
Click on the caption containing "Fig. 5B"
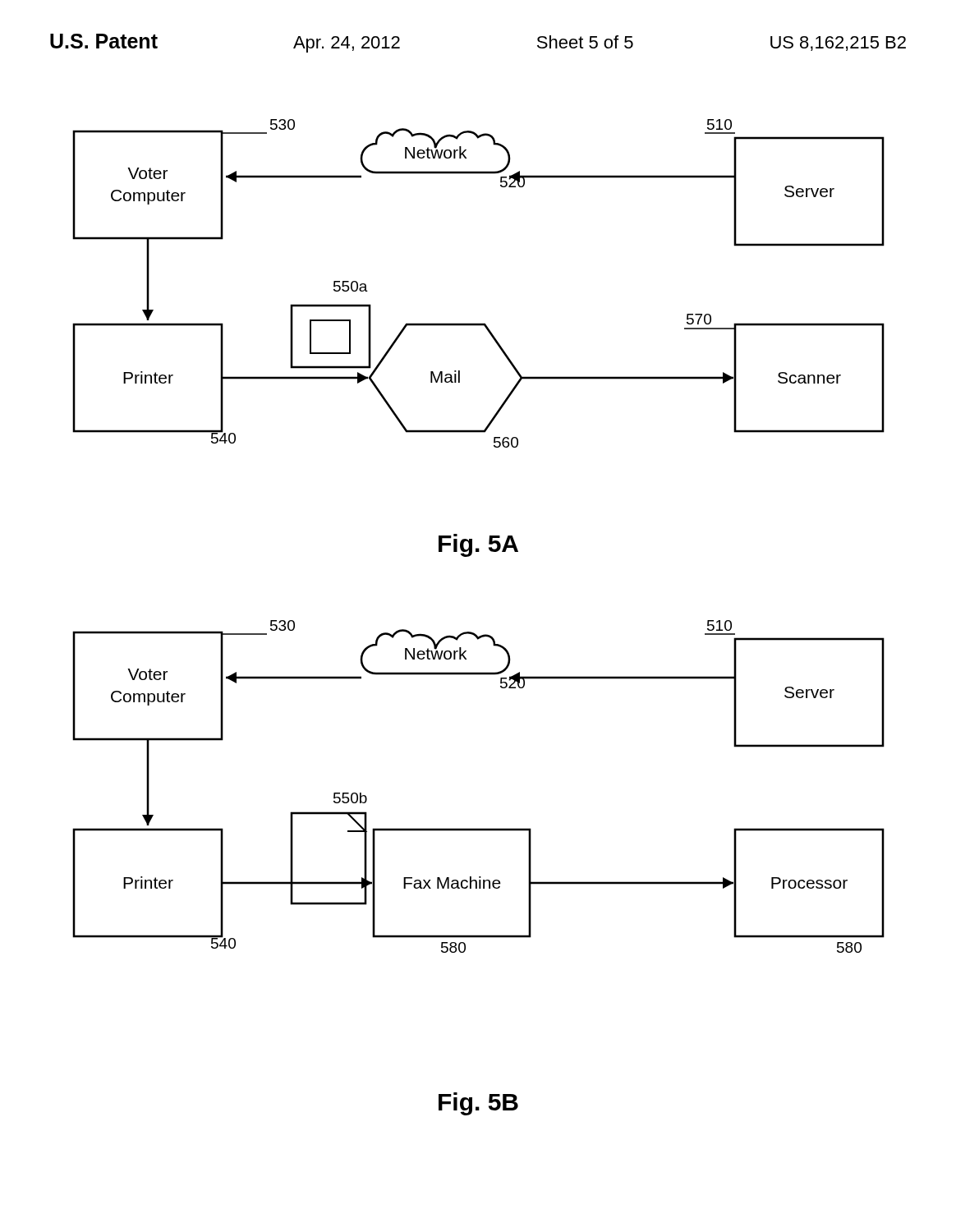pos(478,1102)
